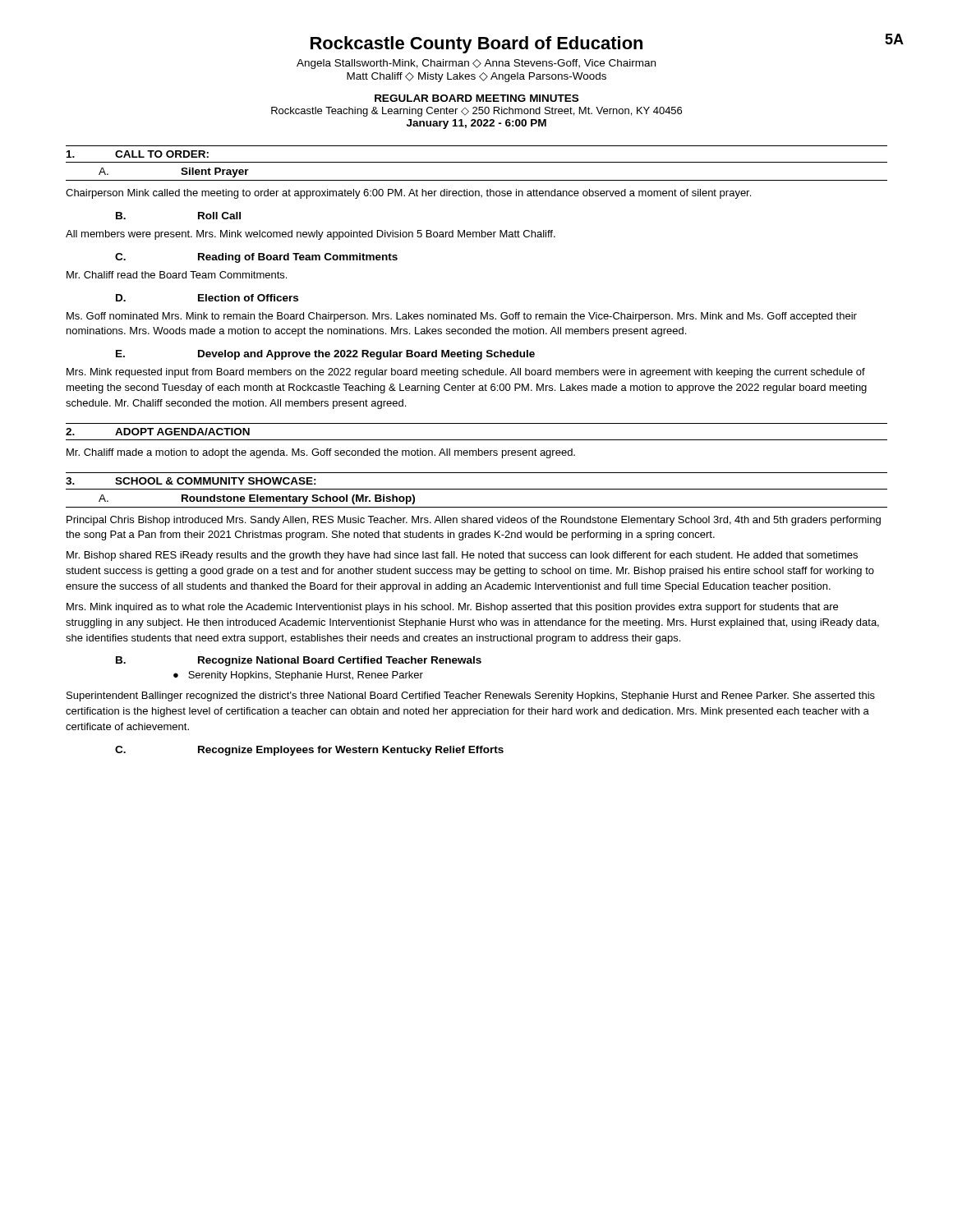Navigate to the element starting "● Serenity Hopkins, Stephanie Hurst, Renee Parker"
Screen dimensions: 1232x953
point(298,675)
